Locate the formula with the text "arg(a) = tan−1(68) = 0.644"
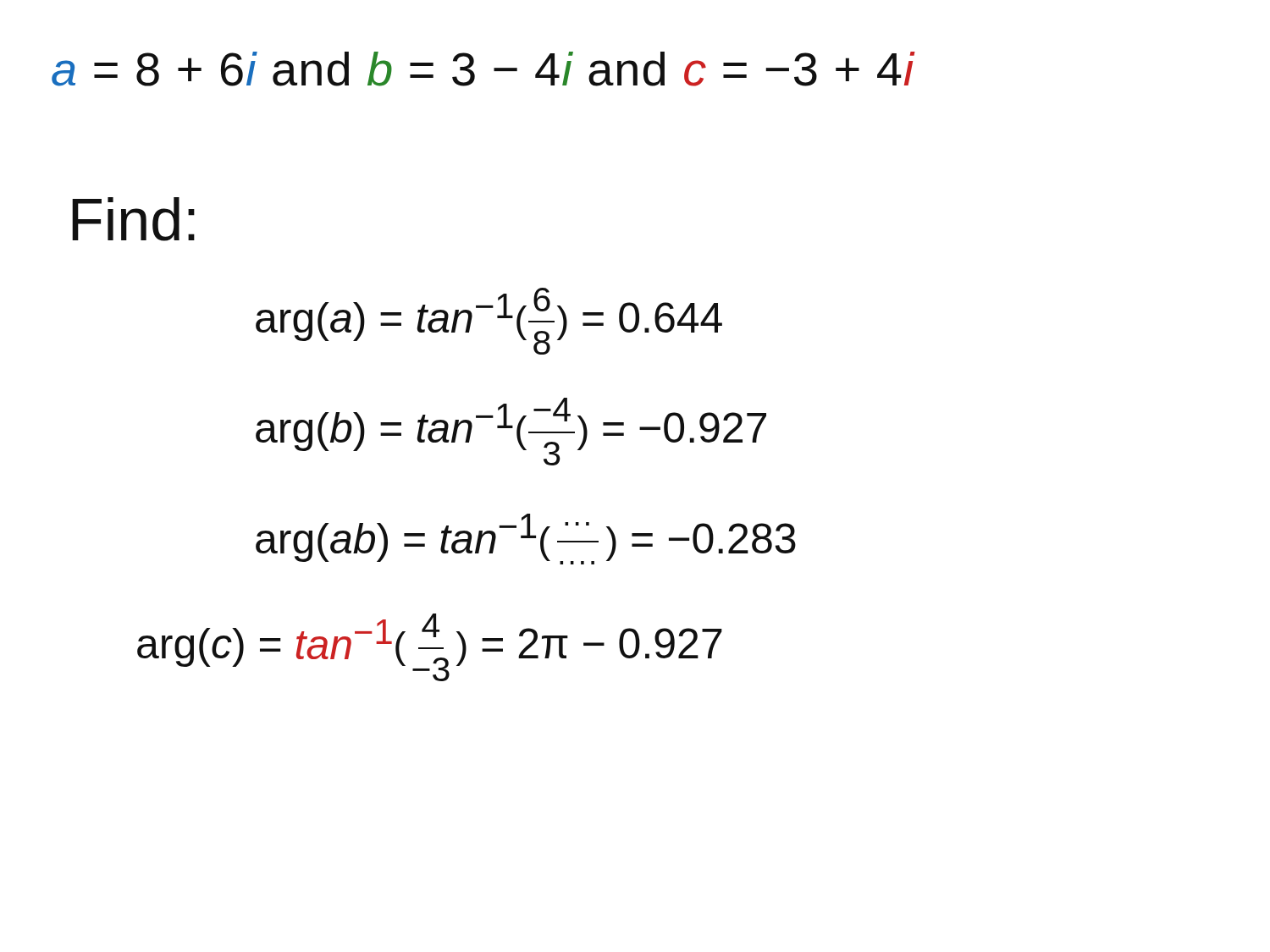Viewport: 1270px width, 952px height. click(489, 322)
